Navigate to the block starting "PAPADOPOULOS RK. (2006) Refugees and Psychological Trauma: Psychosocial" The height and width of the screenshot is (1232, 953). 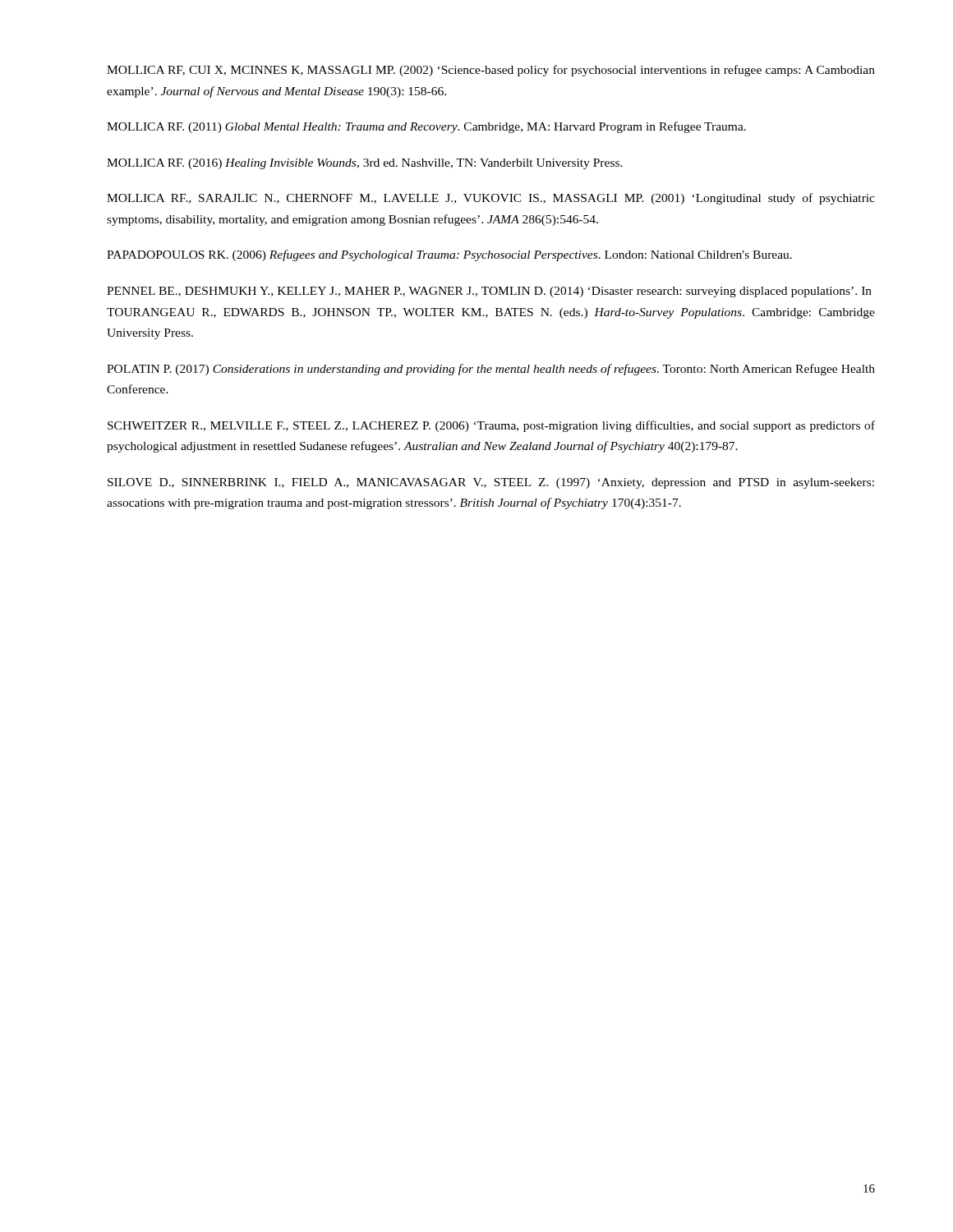(x=450, y=254)
